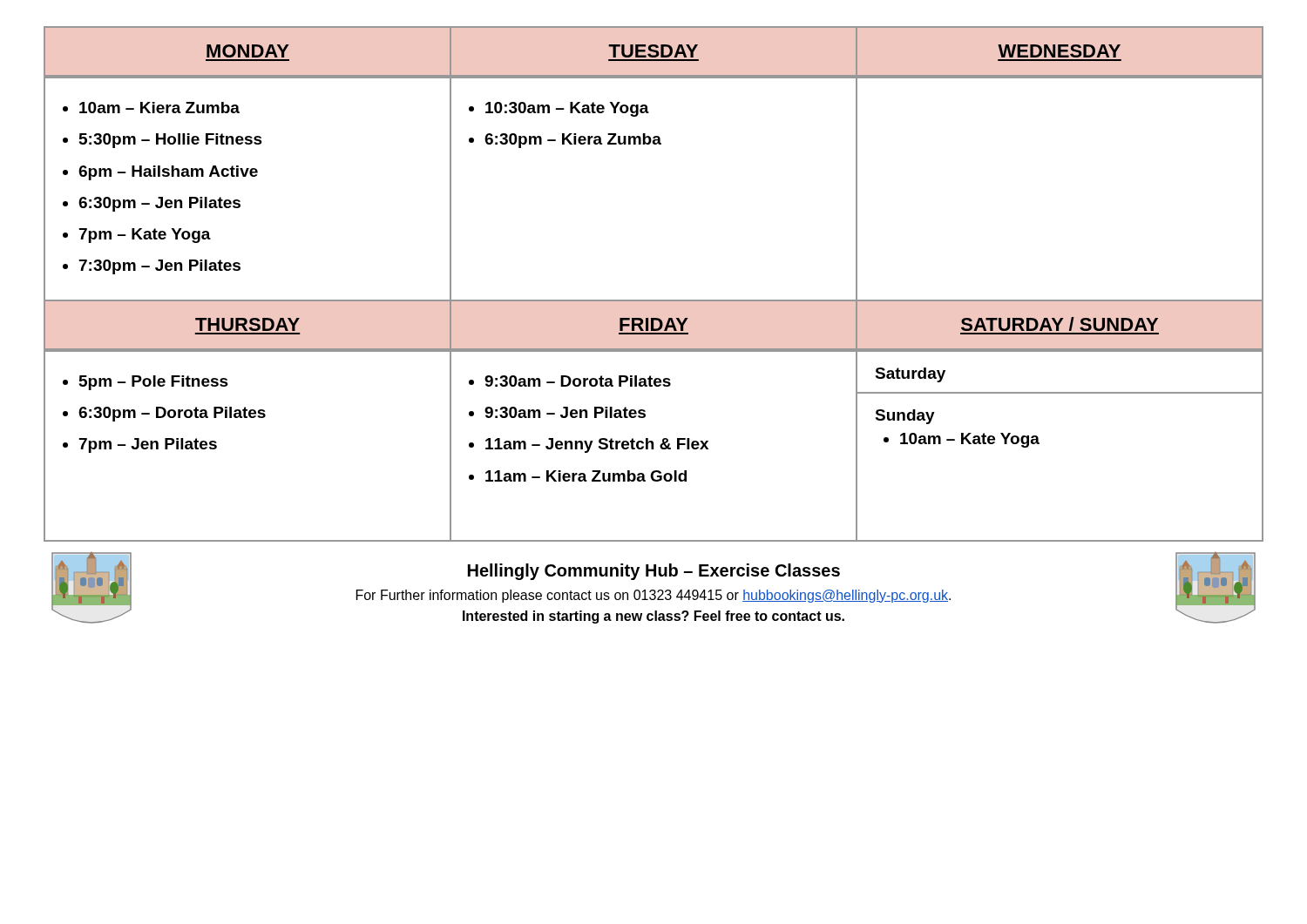Click on the text block that reads "Interested in starting a new class? Feel"

[654, 616]
